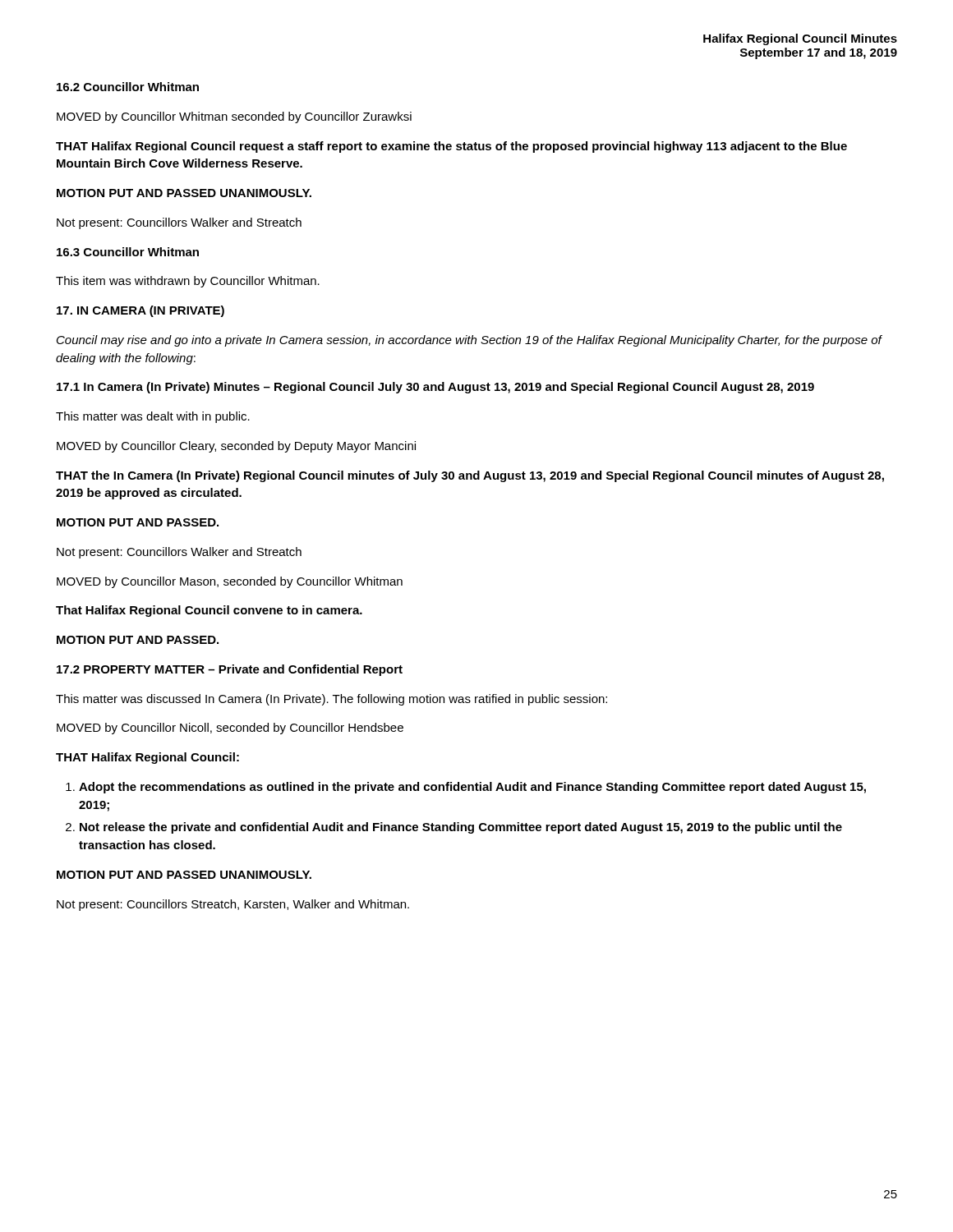The image size is (953, 1232).
Task: Point to the block beginning "Council may rise and go into"
Action: click(x=476, y=349)
